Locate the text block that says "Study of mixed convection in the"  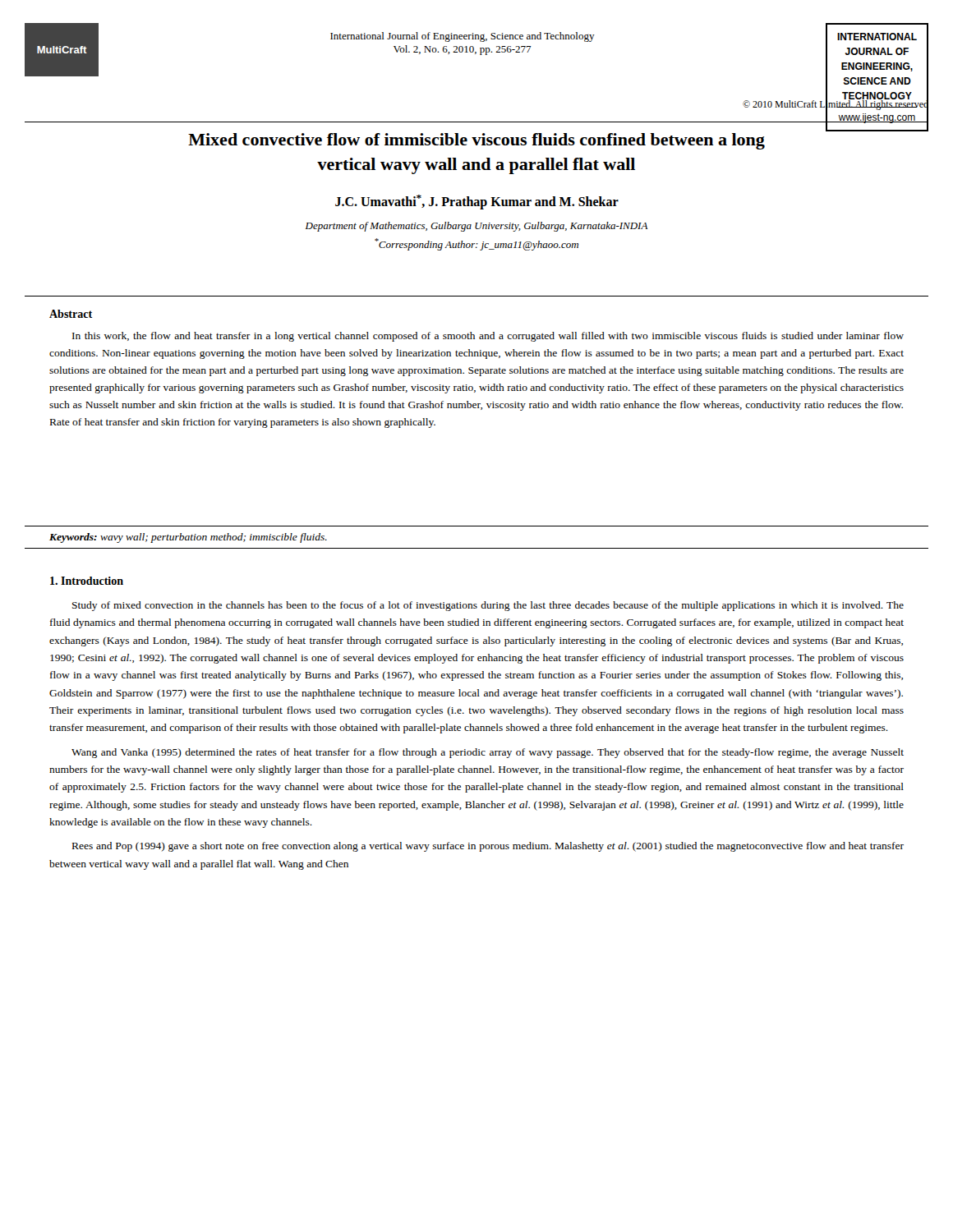476,666
